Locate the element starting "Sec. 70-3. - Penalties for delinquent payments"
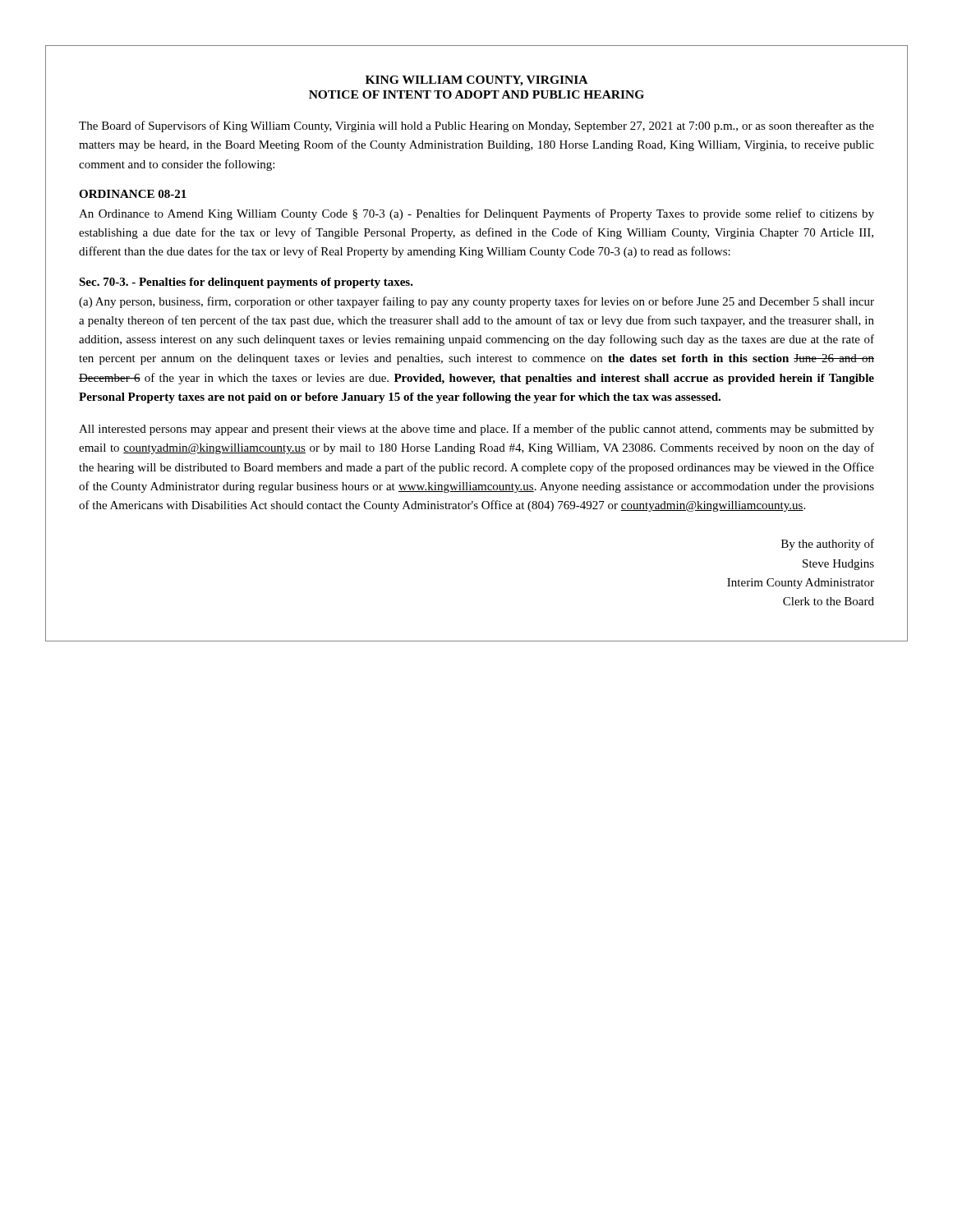This screenshot has width=953, height=1232. pos(246,281)
